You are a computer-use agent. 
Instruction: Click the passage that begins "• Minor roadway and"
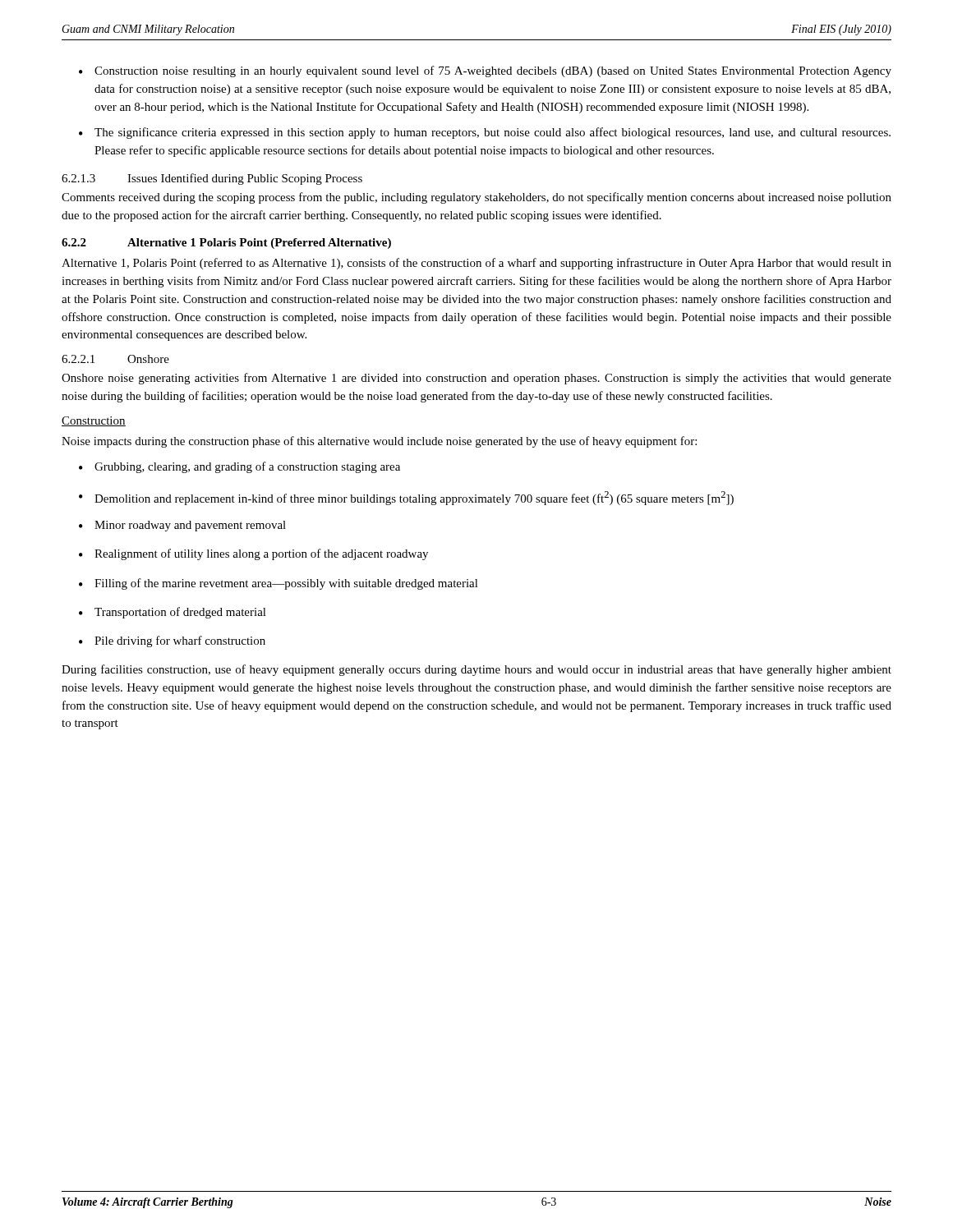[182, 526]
